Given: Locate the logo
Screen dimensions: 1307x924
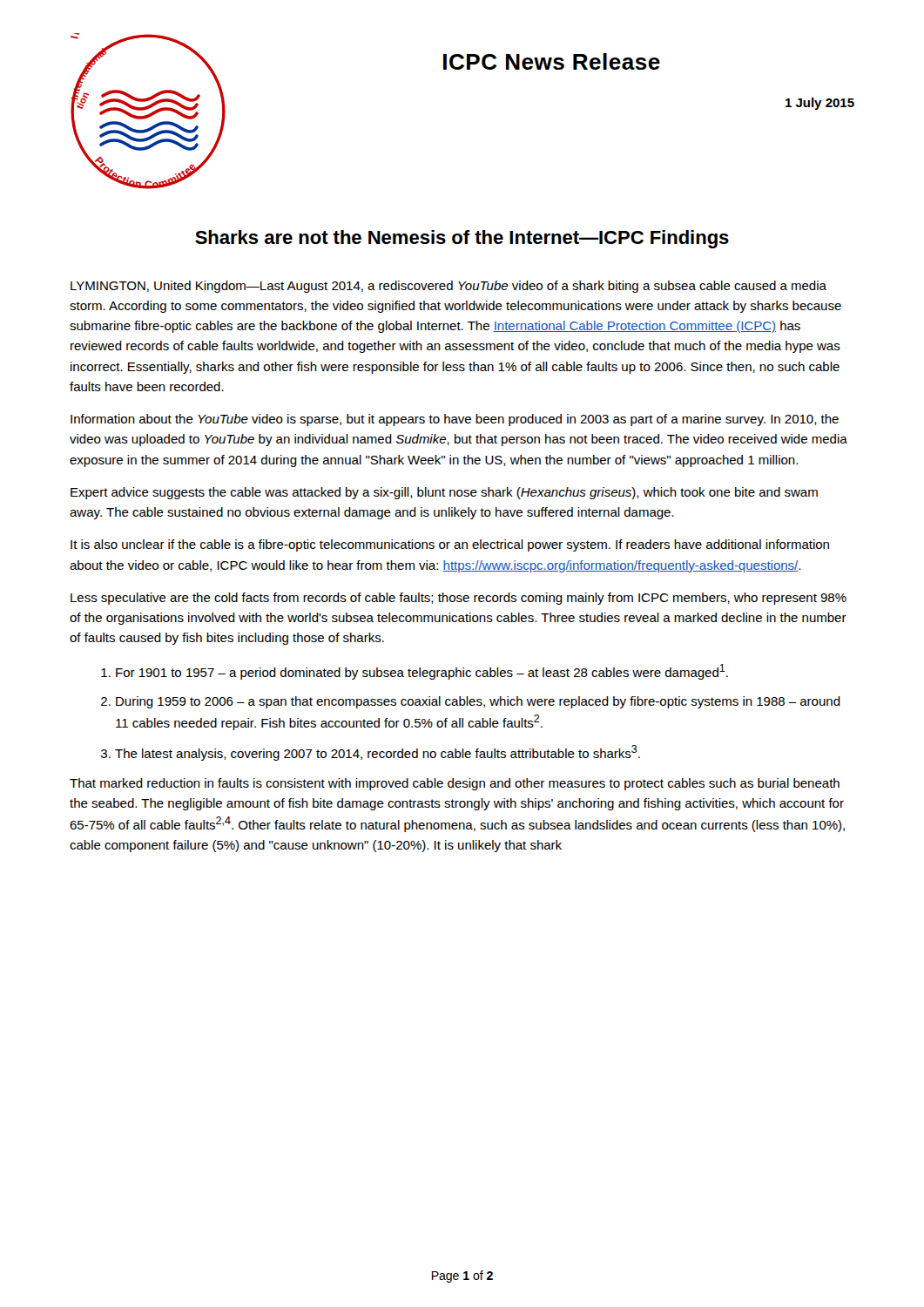Looking at the screenshot, I should 150,113.
